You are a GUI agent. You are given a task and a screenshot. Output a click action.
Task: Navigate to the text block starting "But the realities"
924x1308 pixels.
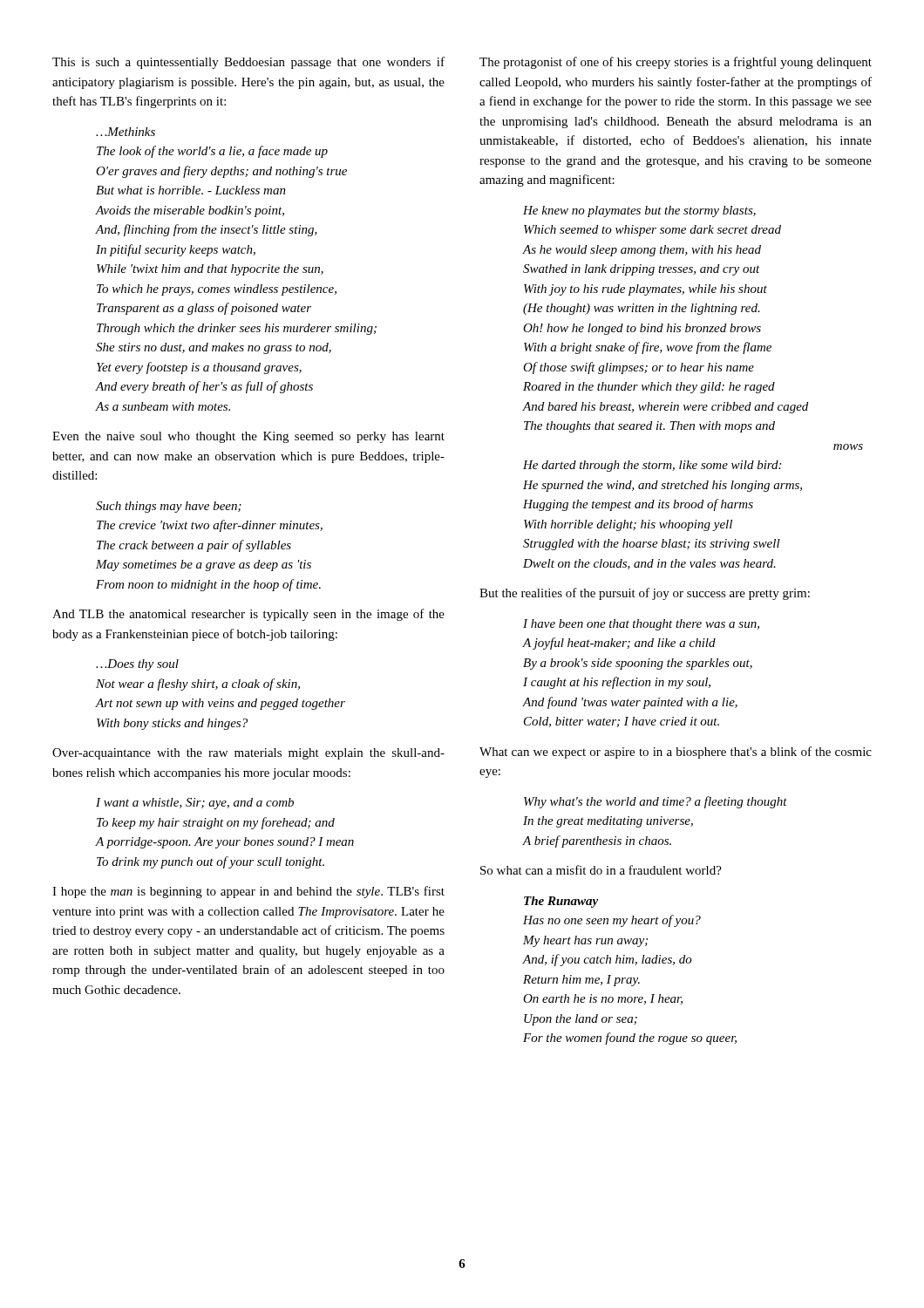(676, 593)
